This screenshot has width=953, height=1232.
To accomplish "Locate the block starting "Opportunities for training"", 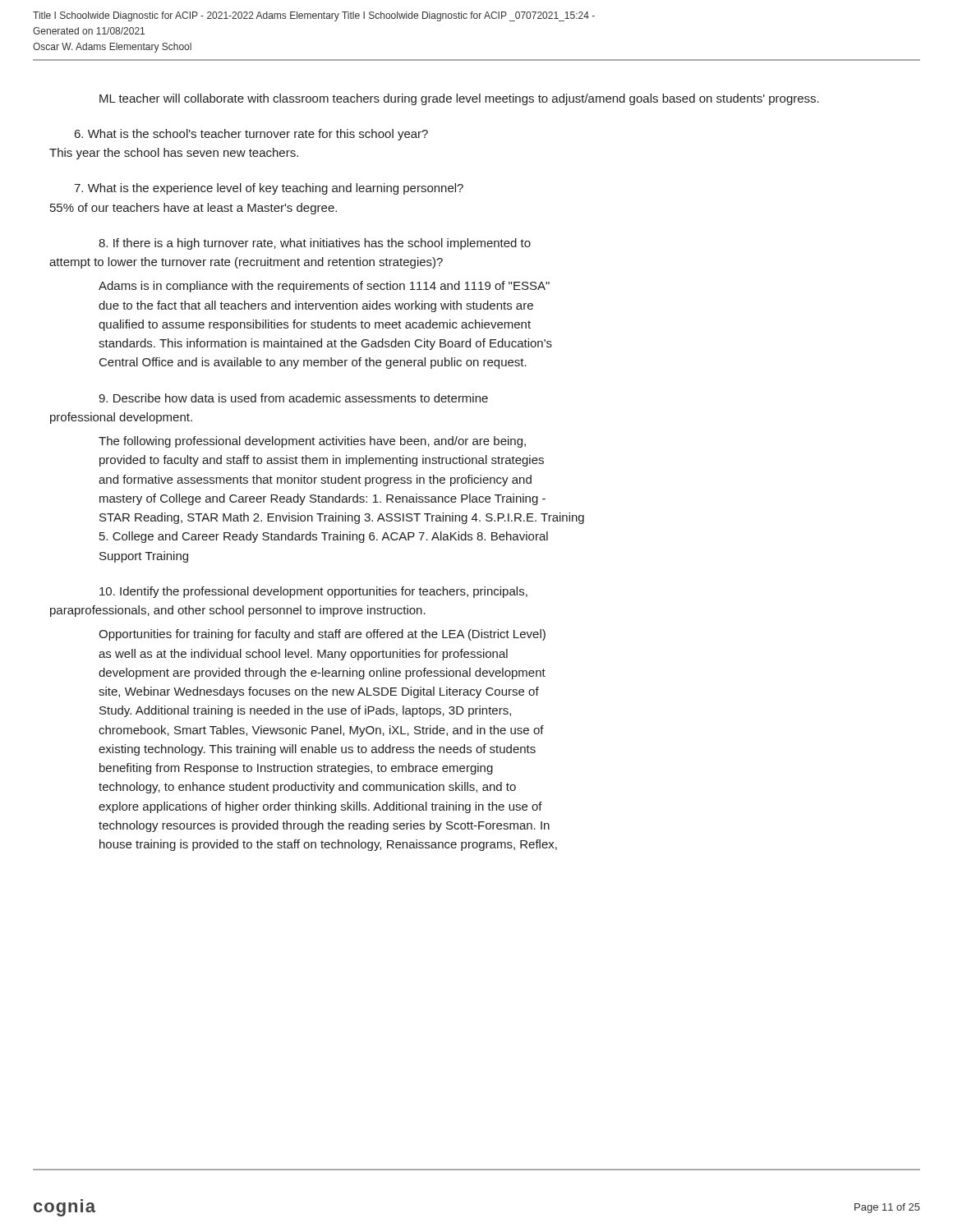I will [328, 739].
